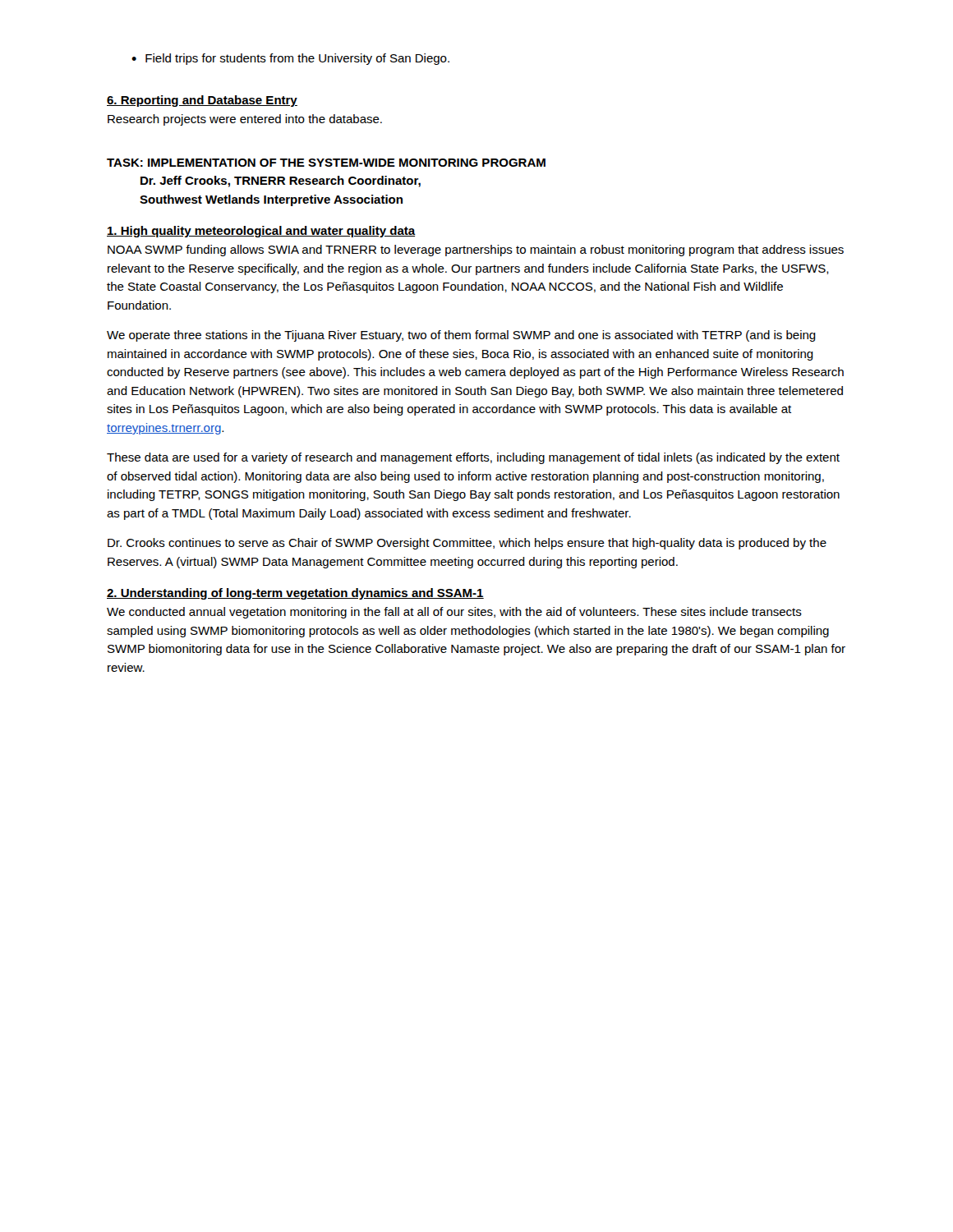This screenshot has height=1232, width=953.
Task: Select the passage starting "• Field trips for"
Action: coord(291,60)
